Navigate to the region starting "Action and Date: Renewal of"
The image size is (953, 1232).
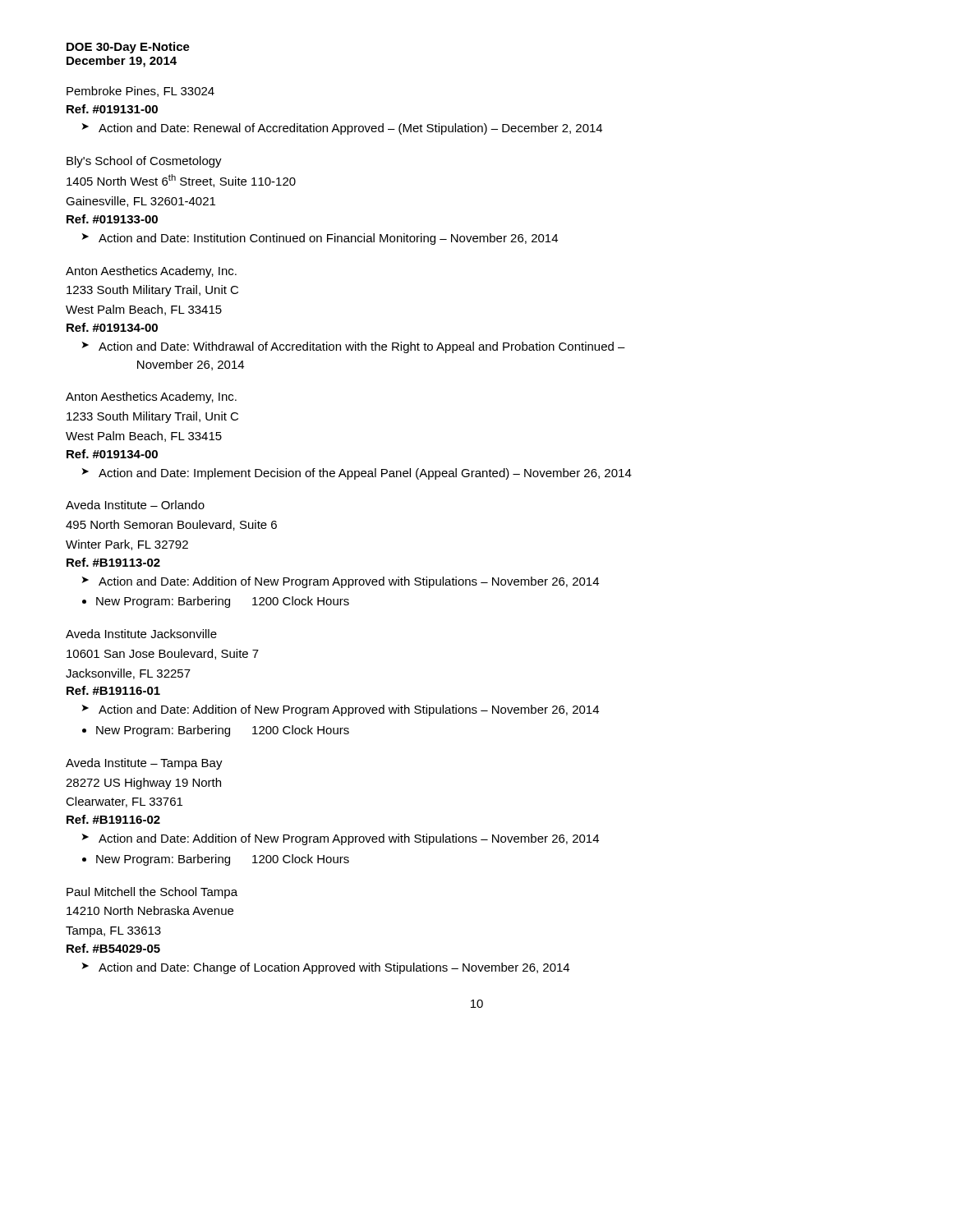click(351, 128)
